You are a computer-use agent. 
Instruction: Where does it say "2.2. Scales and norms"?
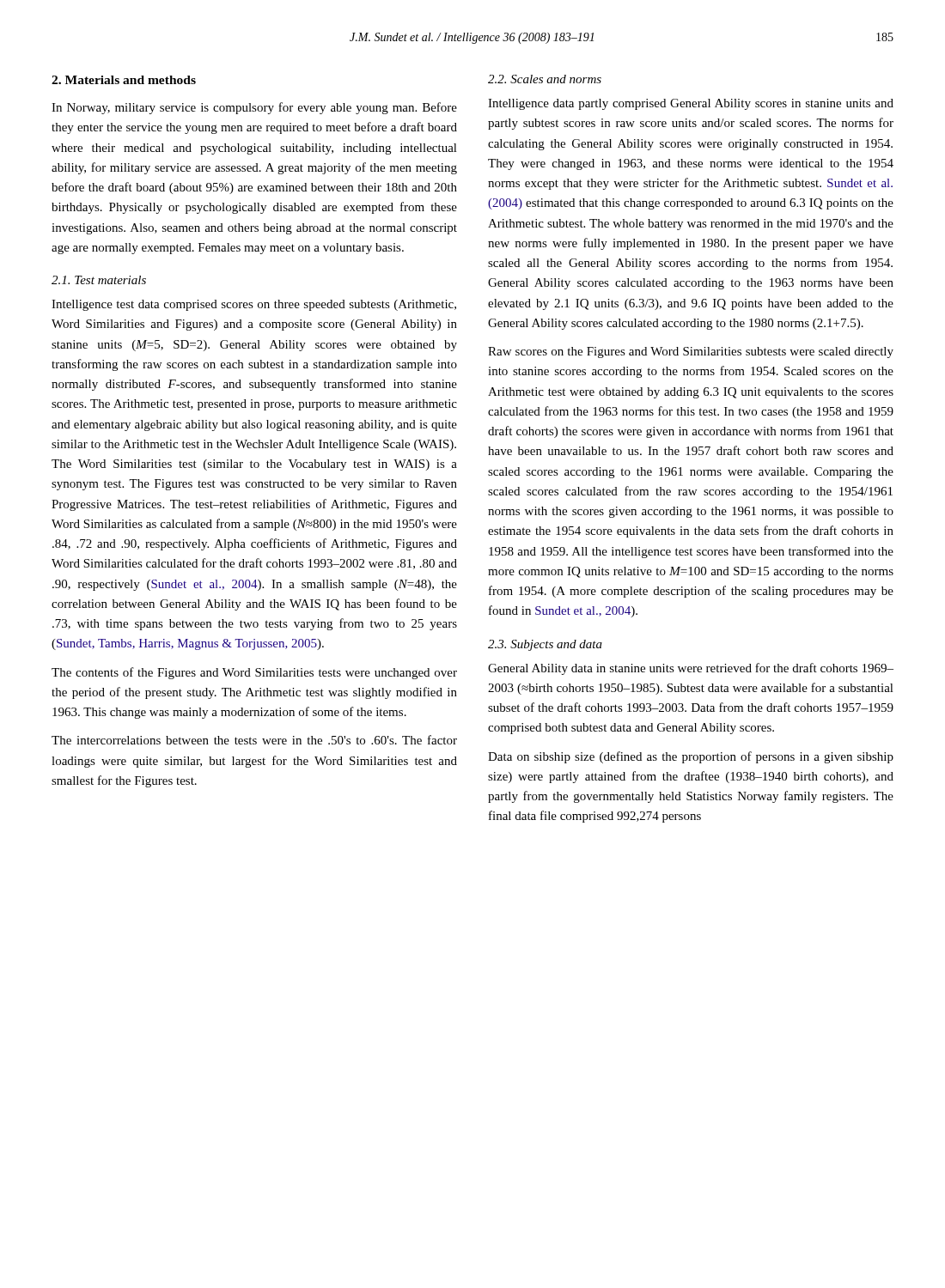click(545, 79)
